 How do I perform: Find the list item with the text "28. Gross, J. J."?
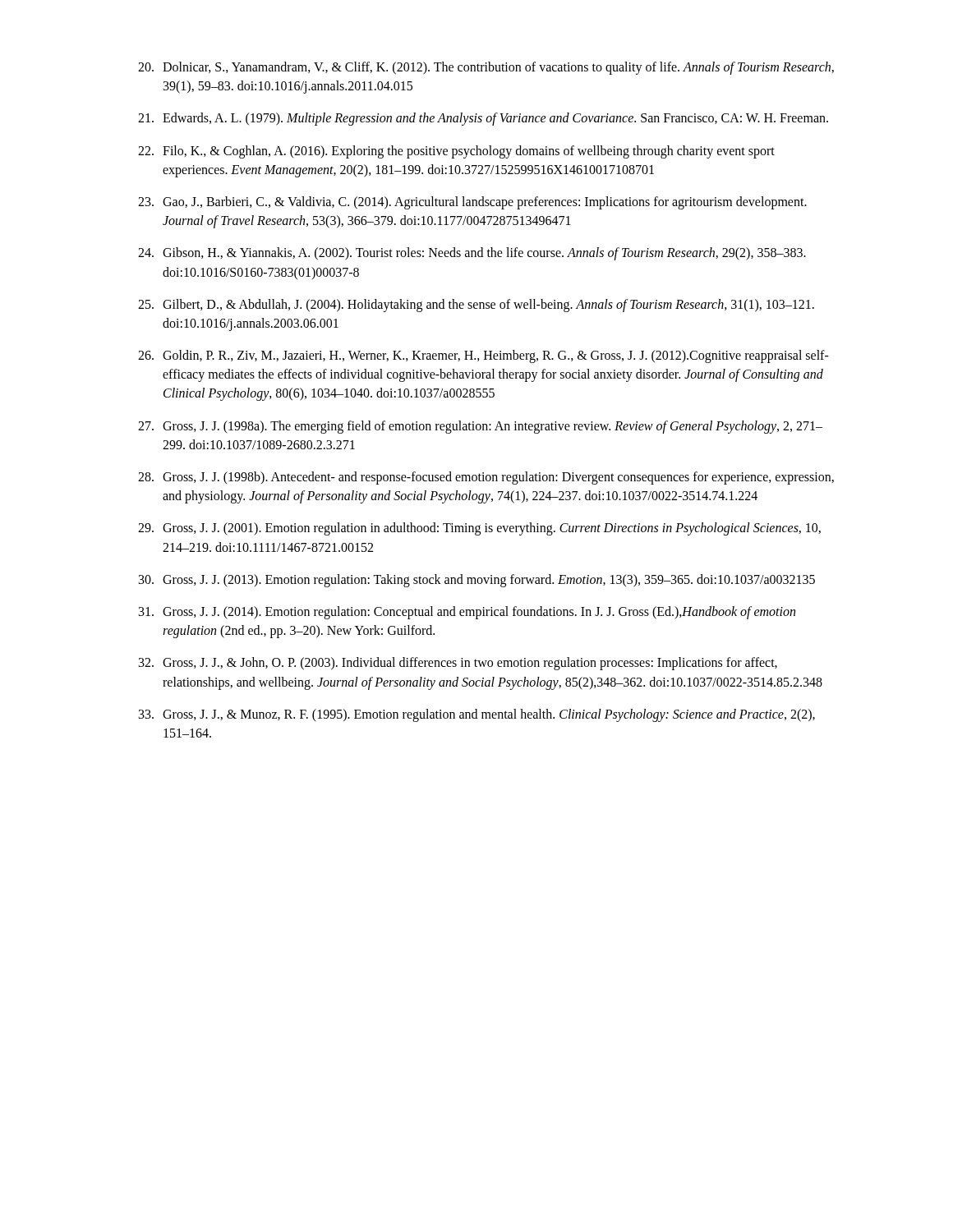coord(476,486)
